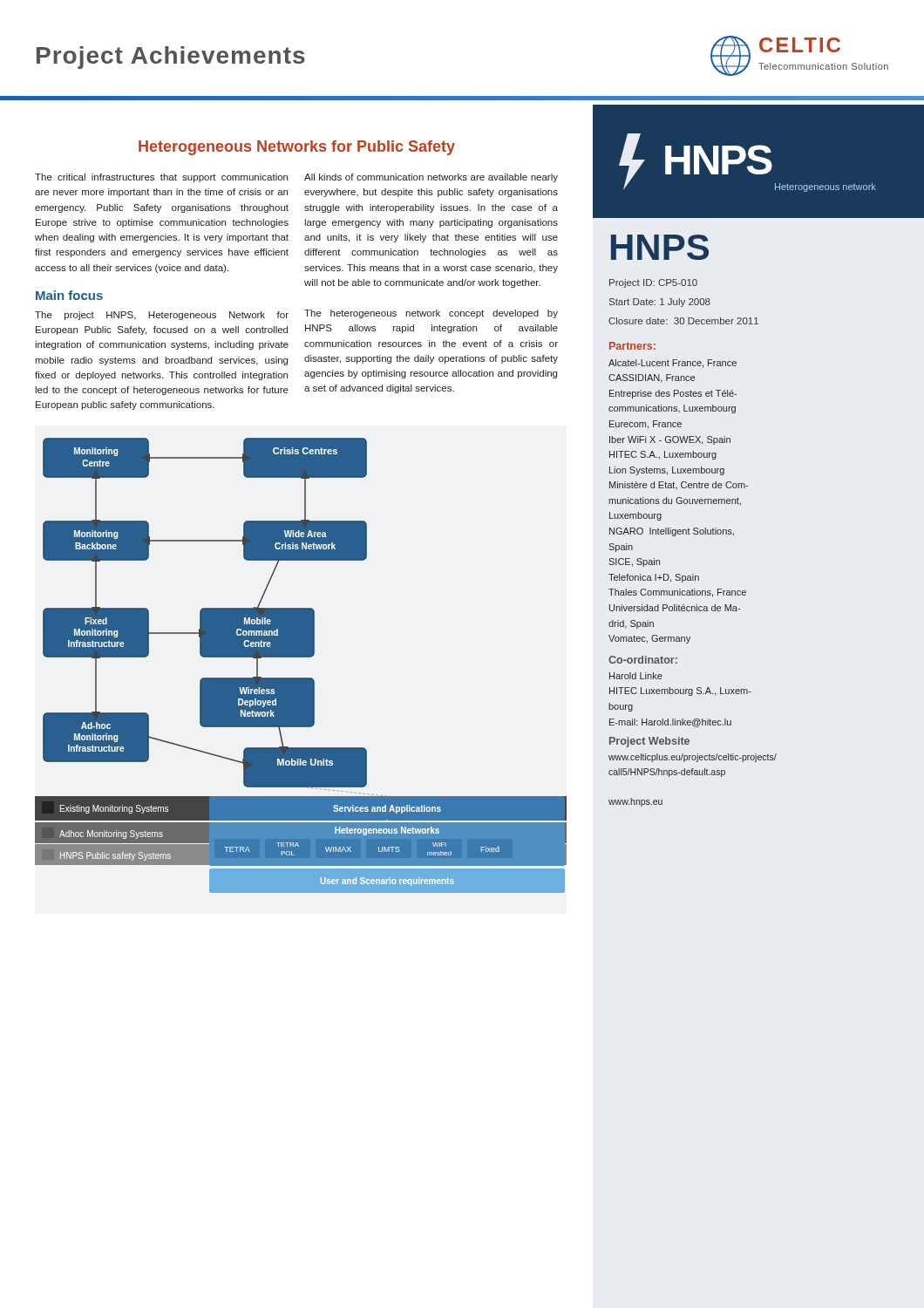Screen dimensions: 1308x924
Task: Locate the text containing "www.celticplus.eu/projects/celtic-projects/ call5/HNPS/hnps-default.asp www.hnps.eu"
Action: 692,779
